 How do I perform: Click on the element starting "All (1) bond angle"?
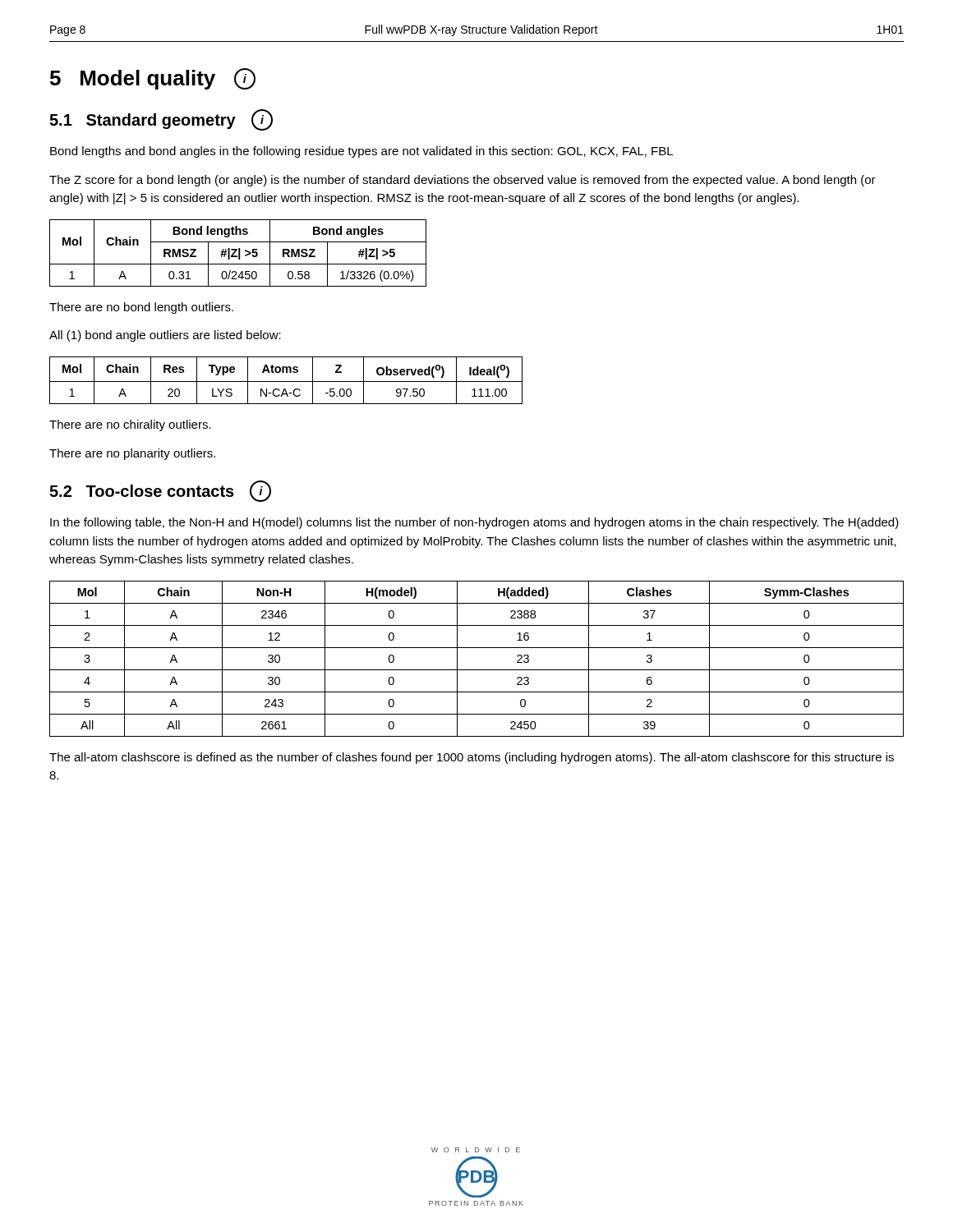[x=165, y=336]
